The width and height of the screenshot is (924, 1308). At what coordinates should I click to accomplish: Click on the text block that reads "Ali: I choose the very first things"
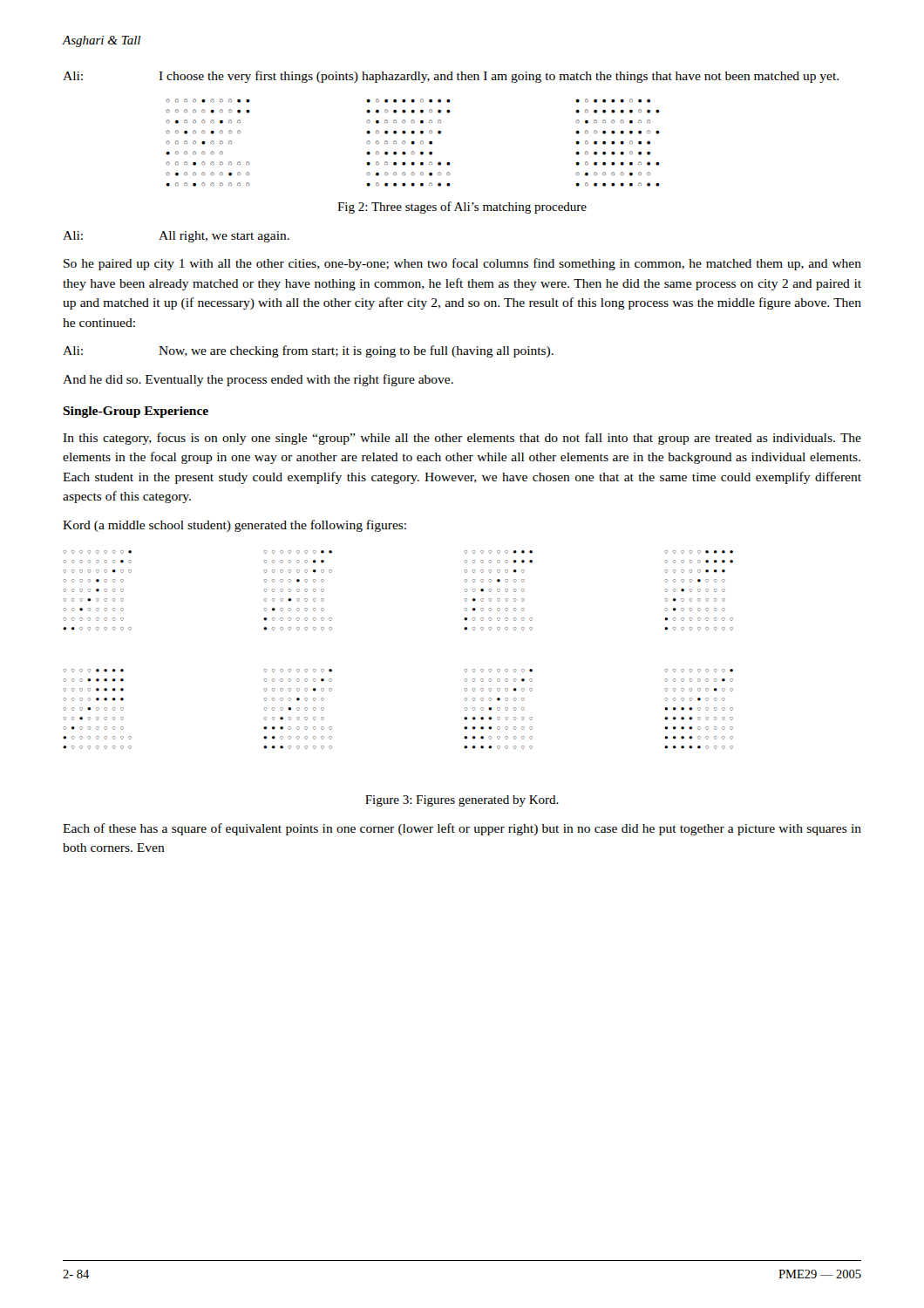[x=462, y=76]
